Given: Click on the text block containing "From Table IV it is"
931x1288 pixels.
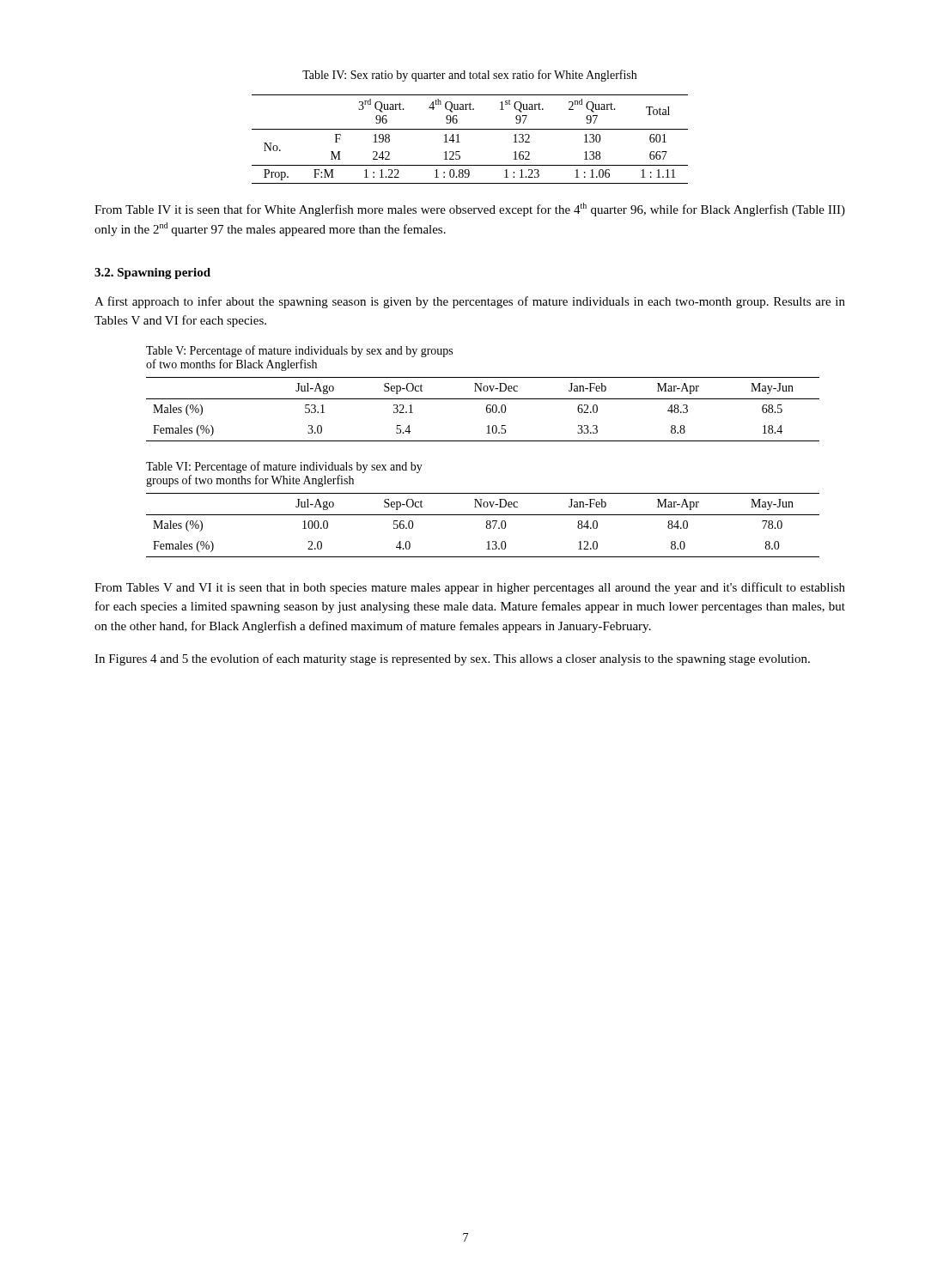Looking at the screenshot, I should tap(470, 218).
